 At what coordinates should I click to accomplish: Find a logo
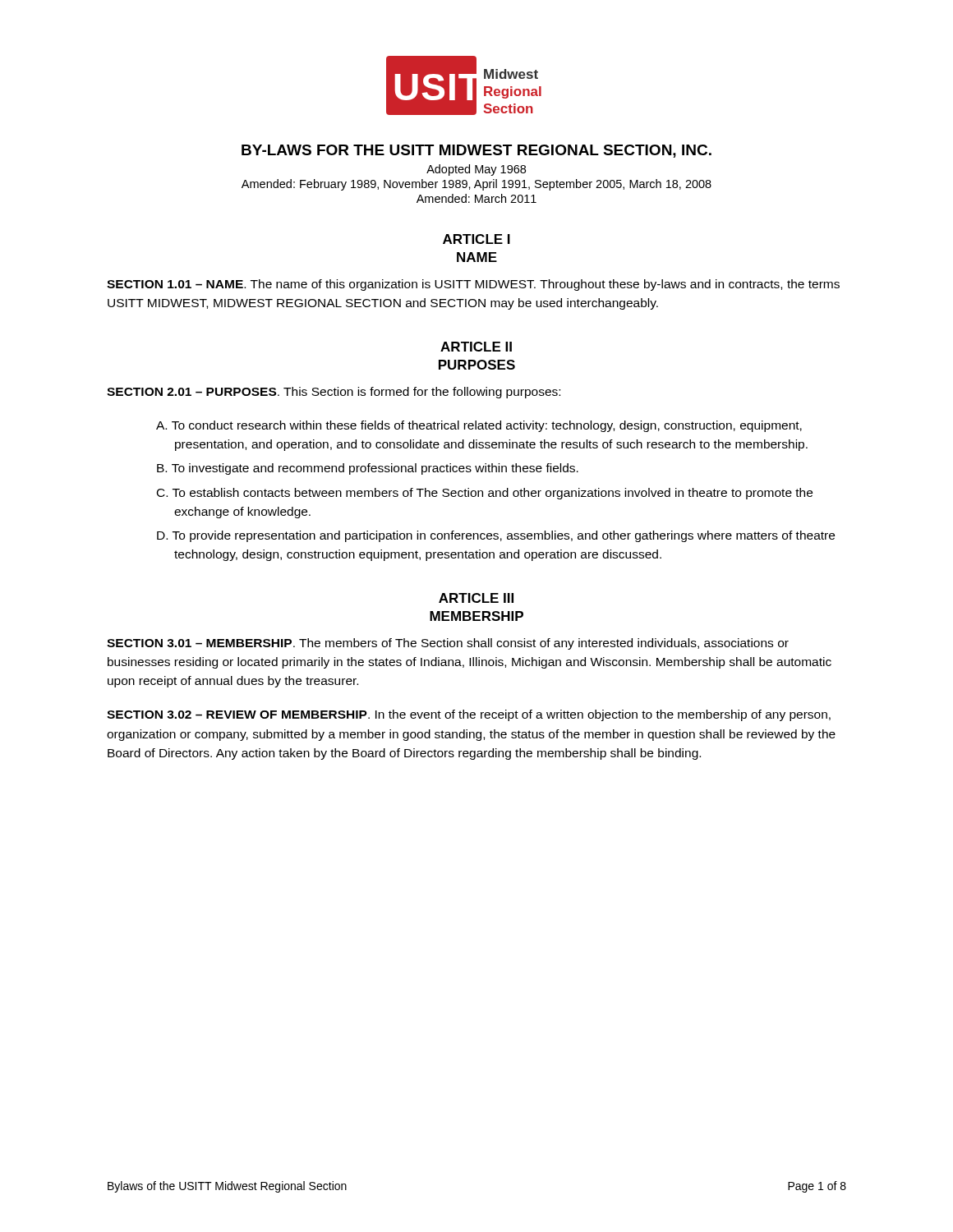(x=476, y=88)
